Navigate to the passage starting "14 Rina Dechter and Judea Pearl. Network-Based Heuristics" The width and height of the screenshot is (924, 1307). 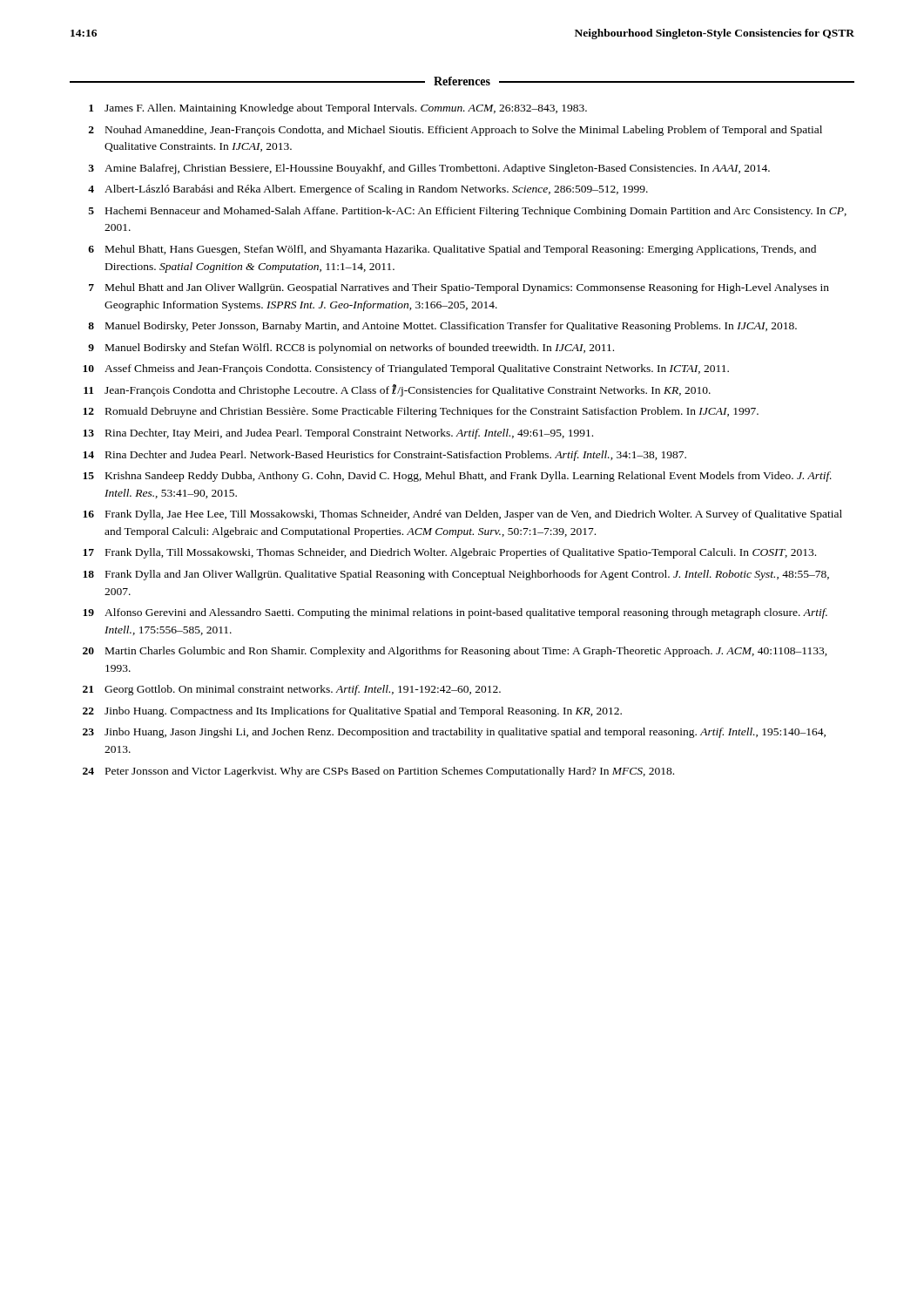pyautogui.click(x=378, y=454)
